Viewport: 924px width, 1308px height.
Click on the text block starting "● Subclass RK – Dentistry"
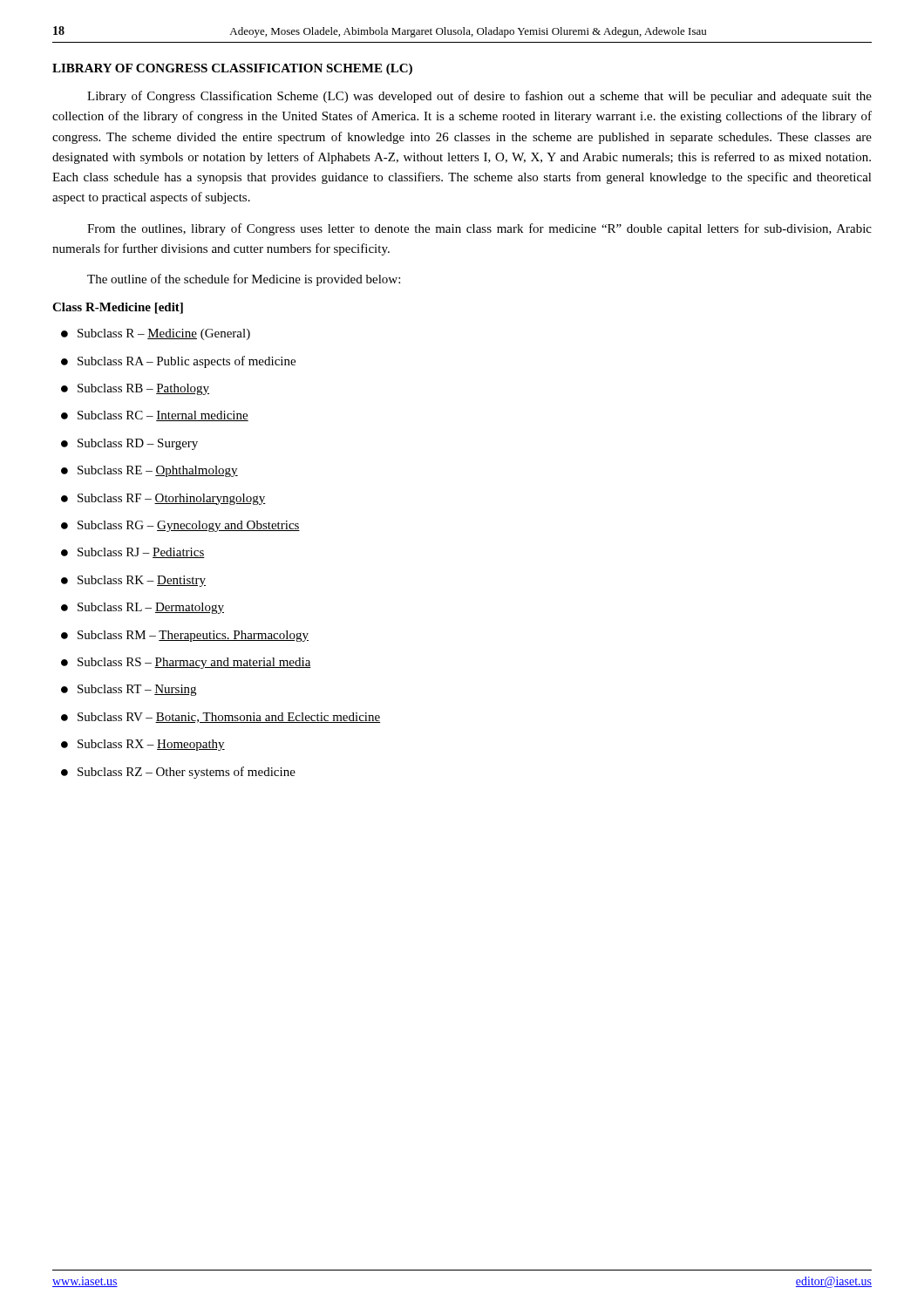(133, 581)
